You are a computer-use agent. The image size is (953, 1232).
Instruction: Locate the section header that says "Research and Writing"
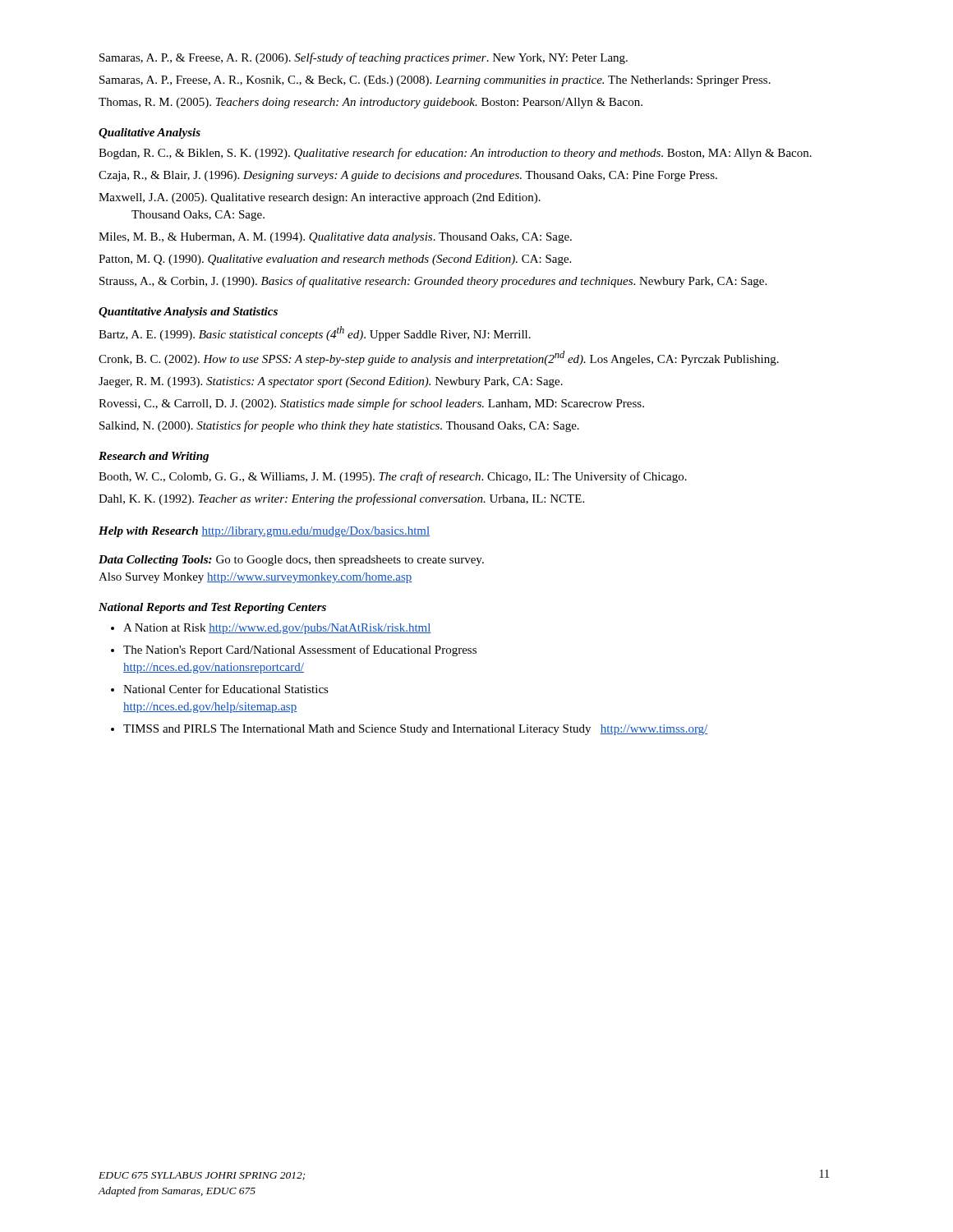[x=154, y=456]
